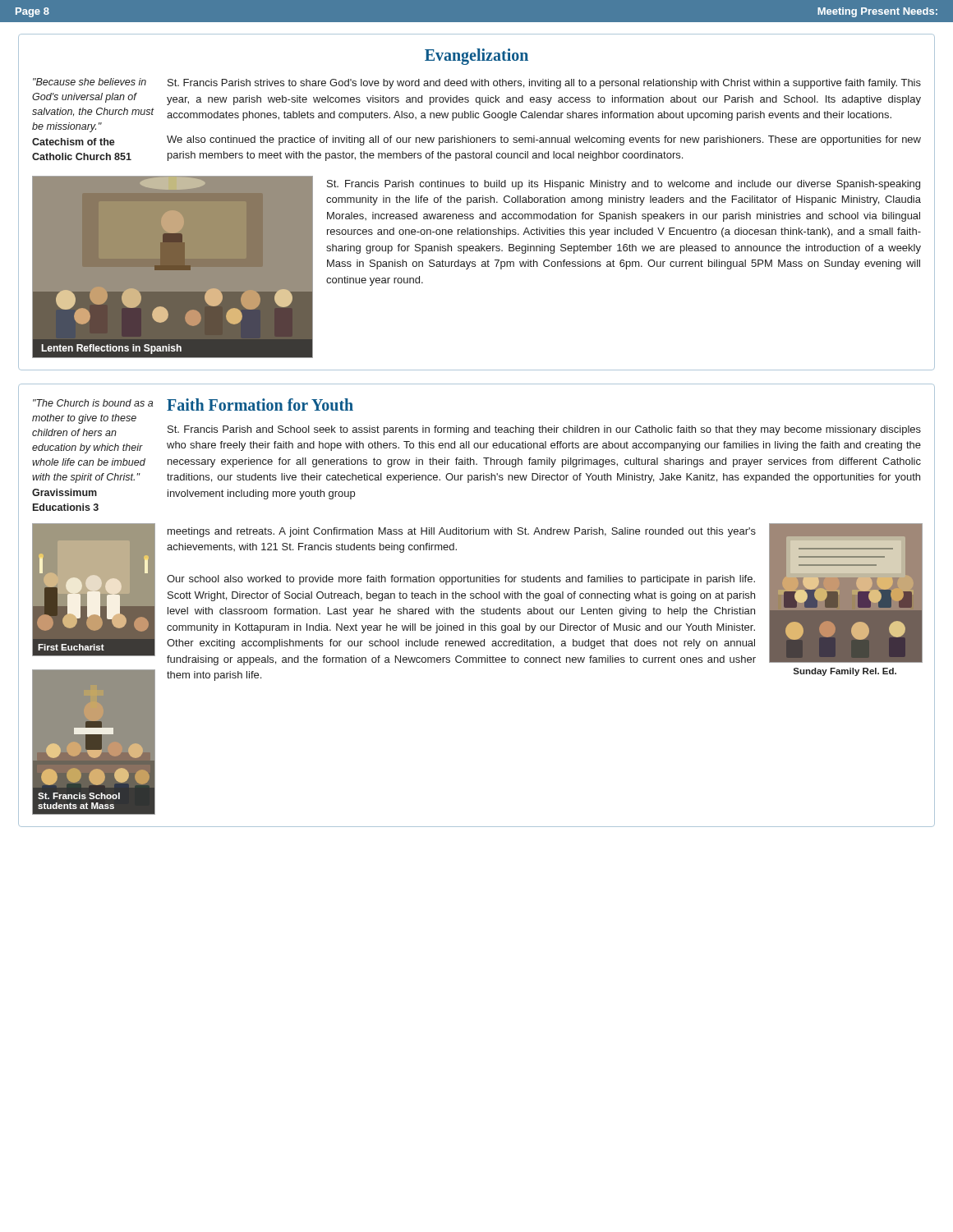Point to the block starting "Faith Formation for Youth"

pyautogui.click(x=260, y=405)
